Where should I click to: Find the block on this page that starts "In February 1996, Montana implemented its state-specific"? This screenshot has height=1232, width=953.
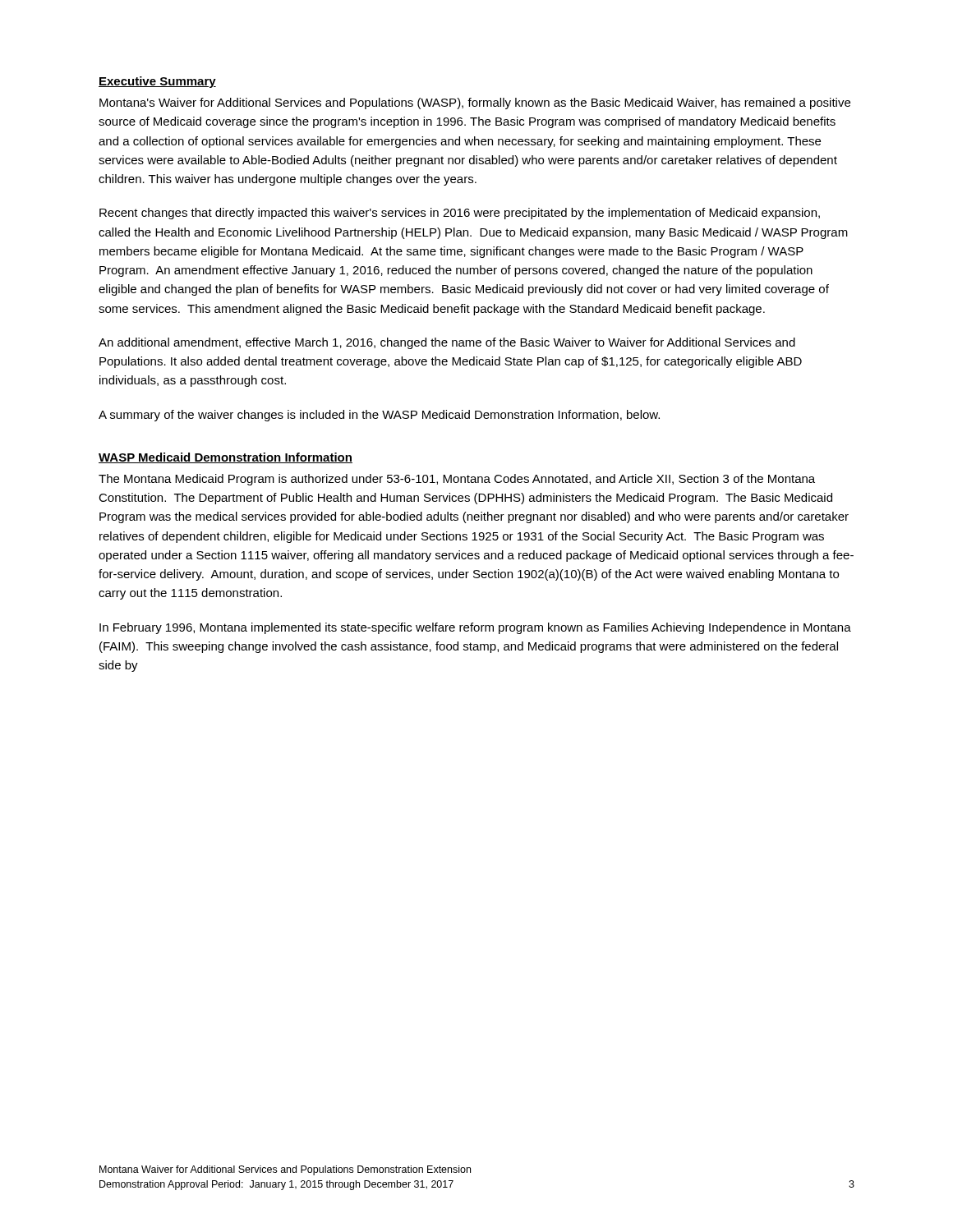(x=475, y=646)
